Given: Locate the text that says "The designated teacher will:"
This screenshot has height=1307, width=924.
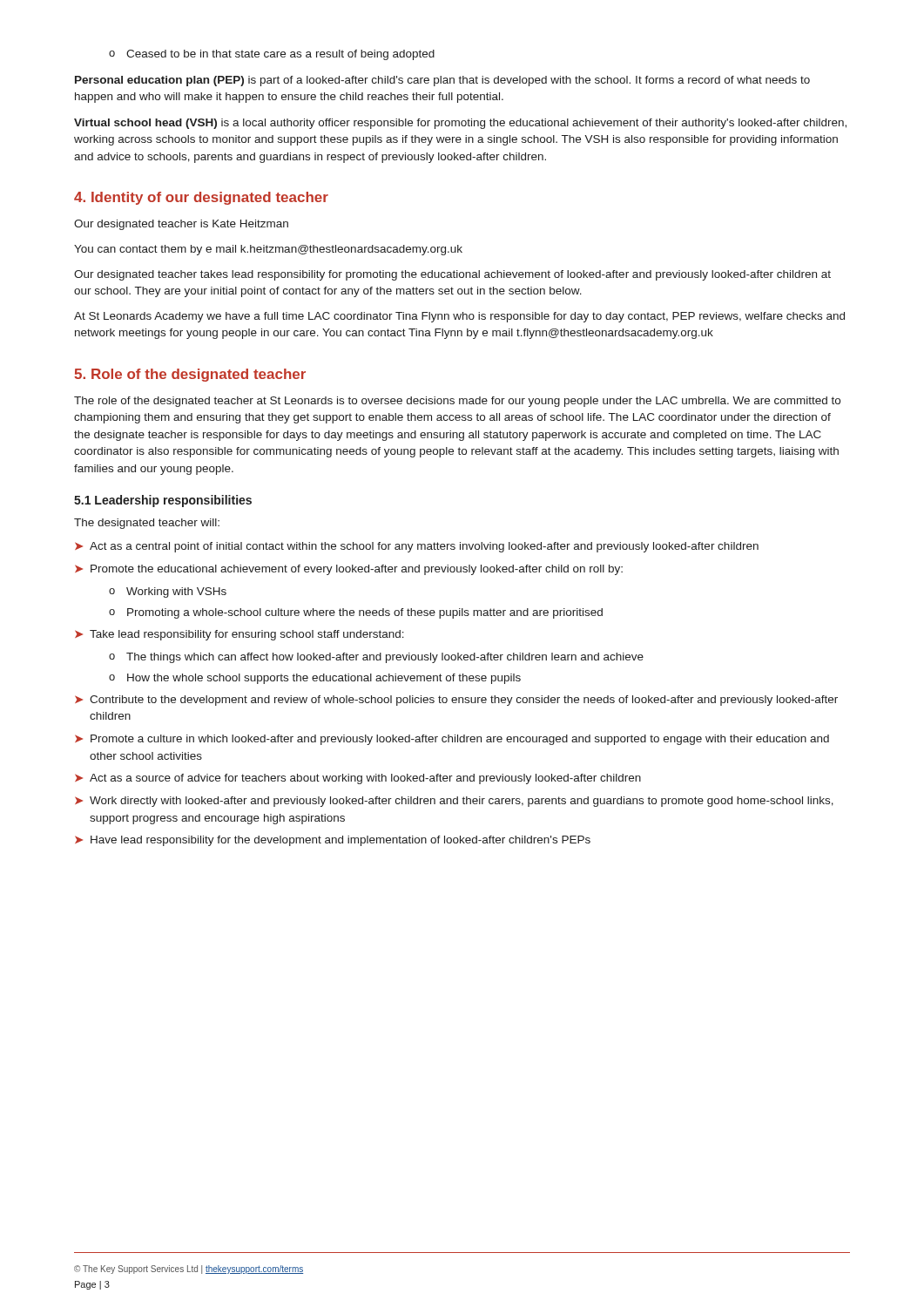Looking at the screenshot, I should [x=147, y=522].
